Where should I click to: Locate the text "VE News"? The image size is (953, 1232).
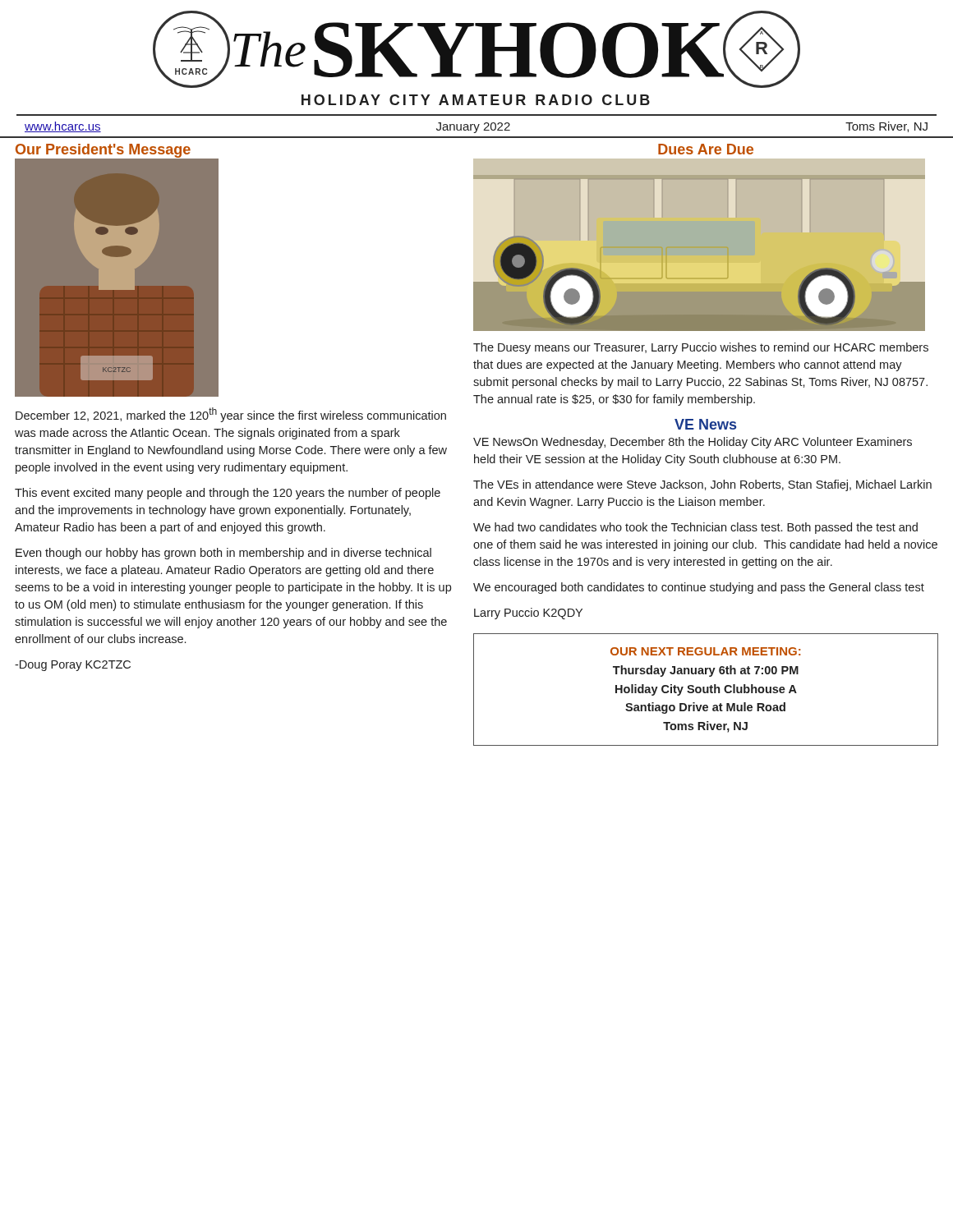[x=706, y=425]
